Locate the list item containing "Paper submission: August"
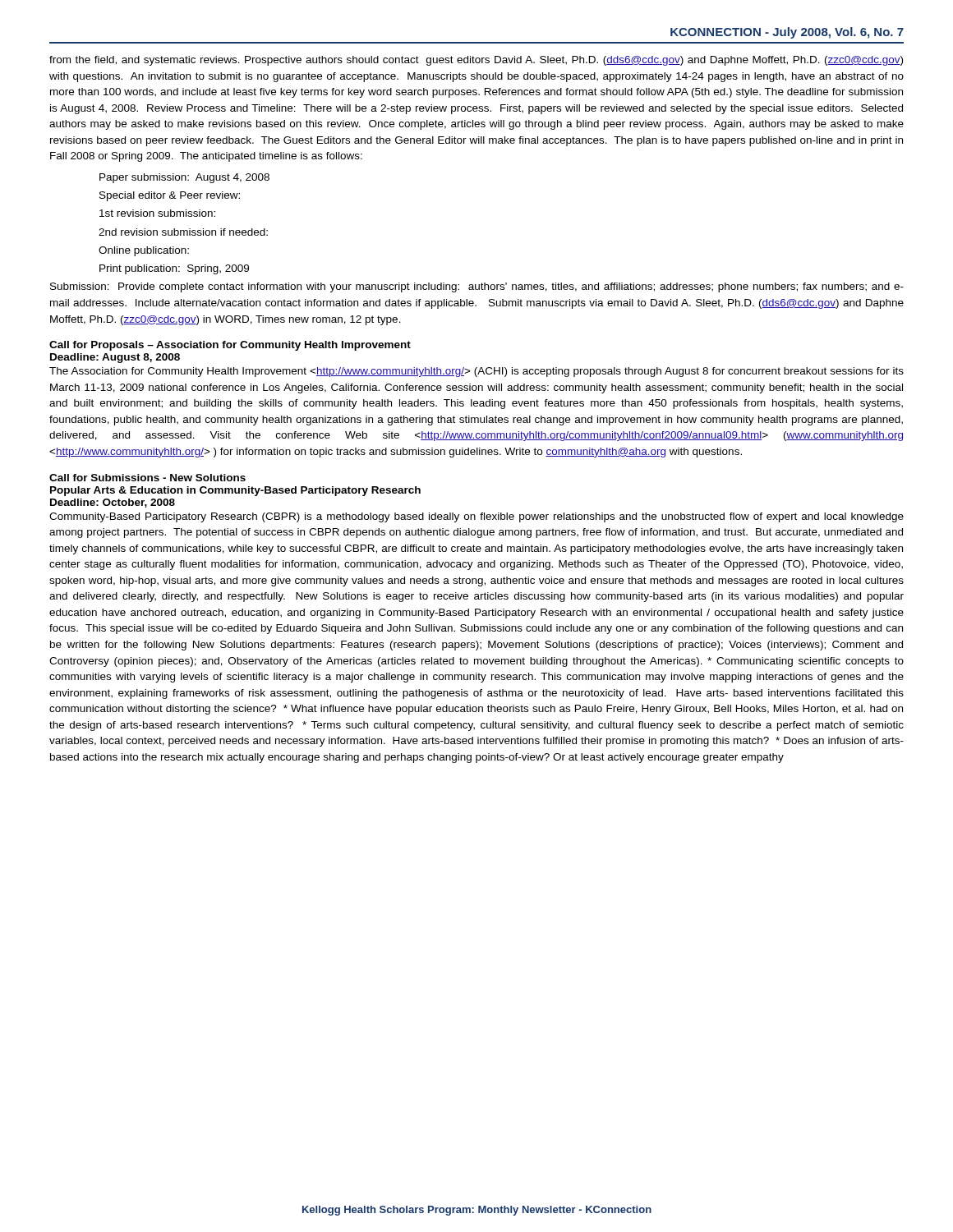 tap(184, 177)
